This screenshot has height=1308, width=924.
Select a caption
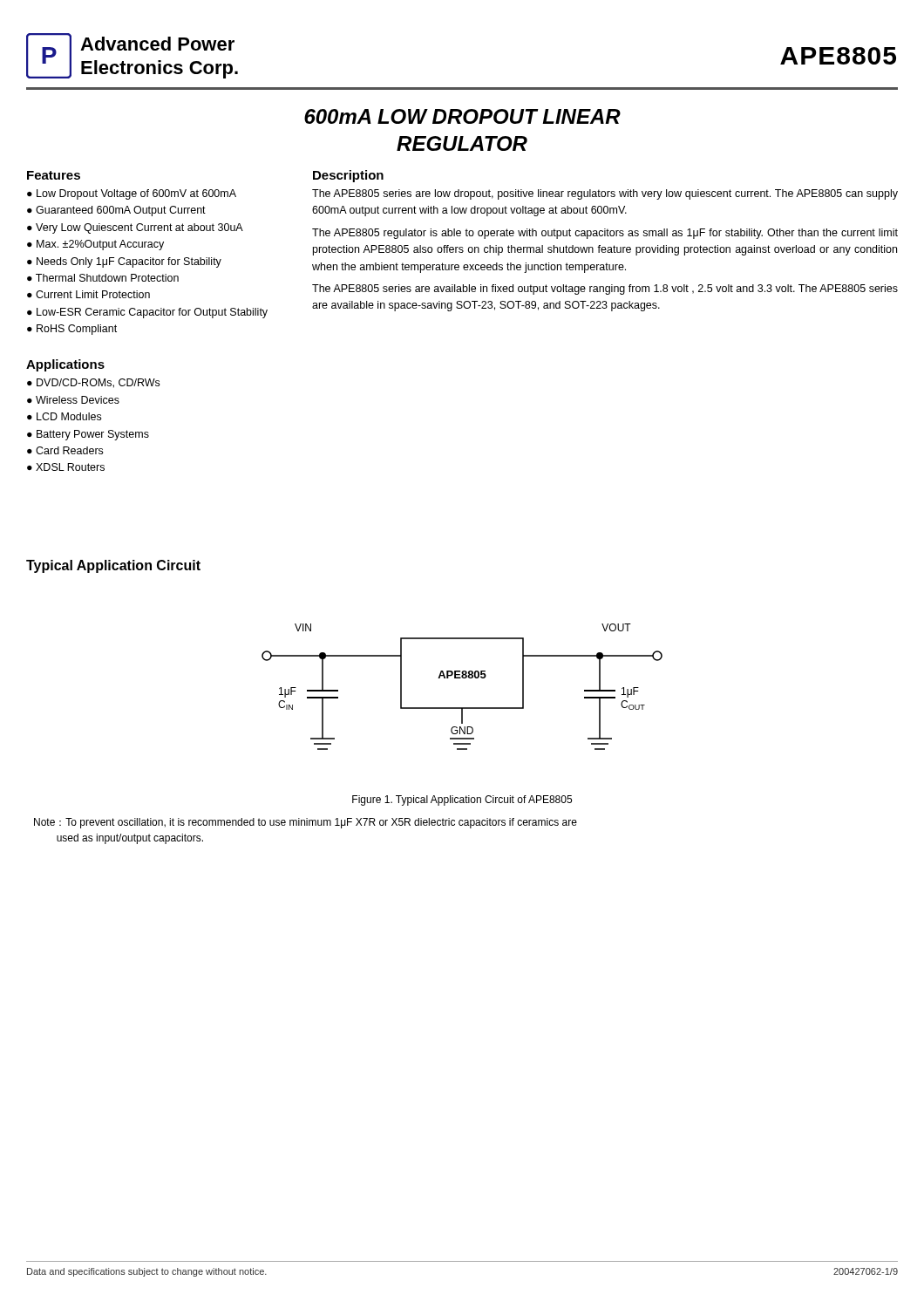462,800
